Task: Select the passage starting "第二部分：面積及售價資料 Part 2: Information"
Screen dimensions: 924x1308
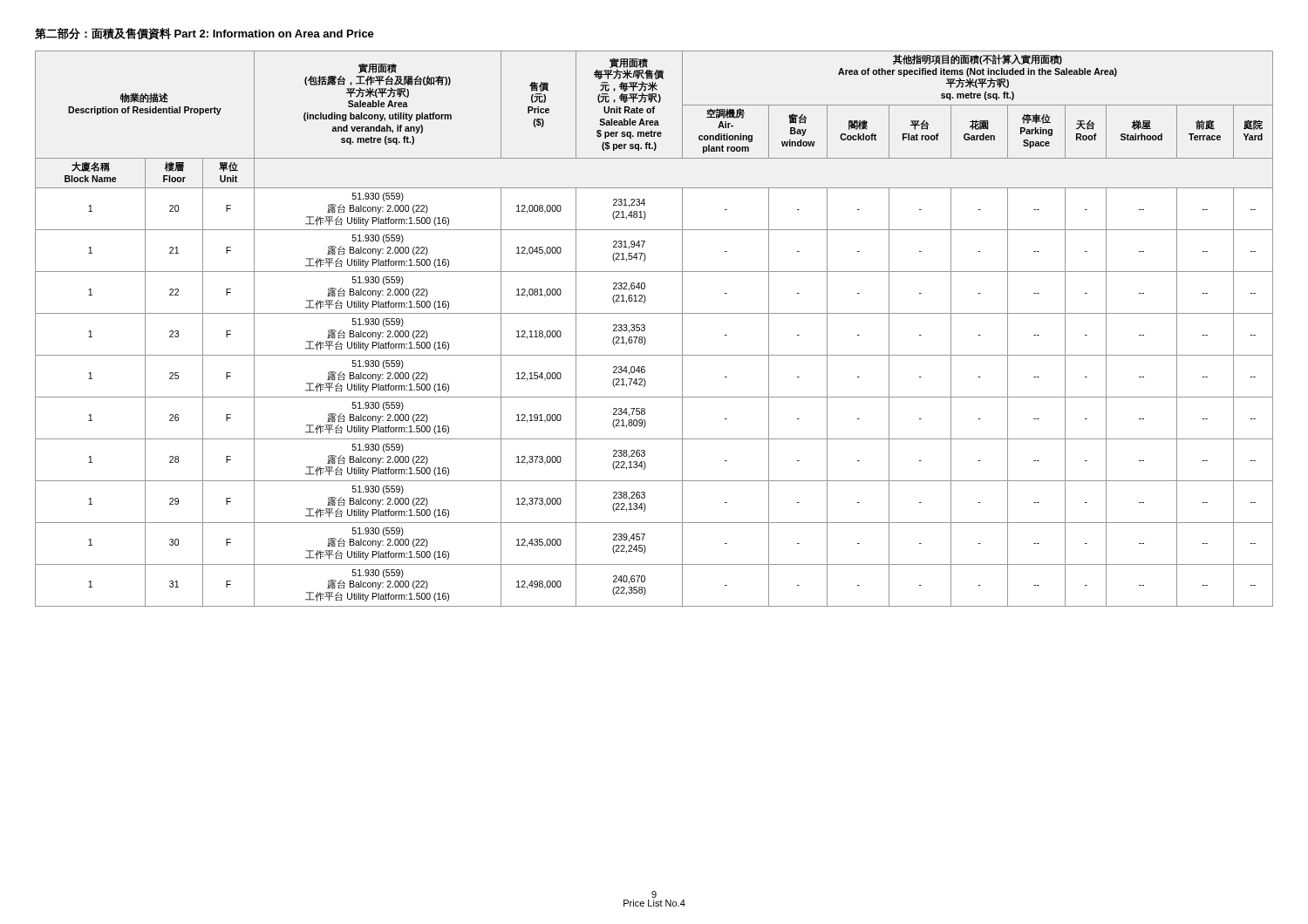Action: click(x=204, y=34)
